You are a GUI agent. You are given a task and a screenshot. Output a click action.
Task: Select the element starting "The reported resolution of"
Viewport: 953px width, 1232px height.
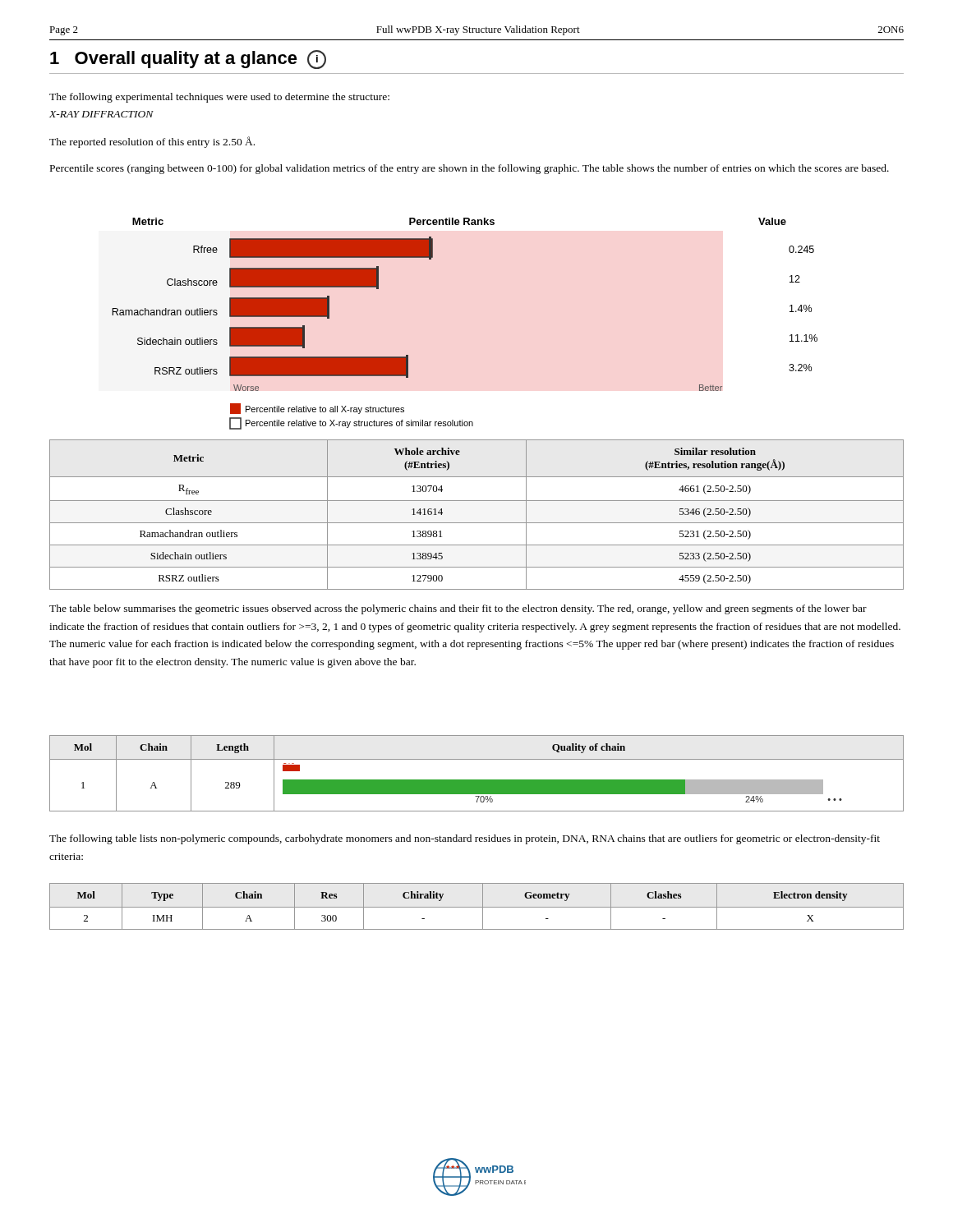click(x=152, y=142)
